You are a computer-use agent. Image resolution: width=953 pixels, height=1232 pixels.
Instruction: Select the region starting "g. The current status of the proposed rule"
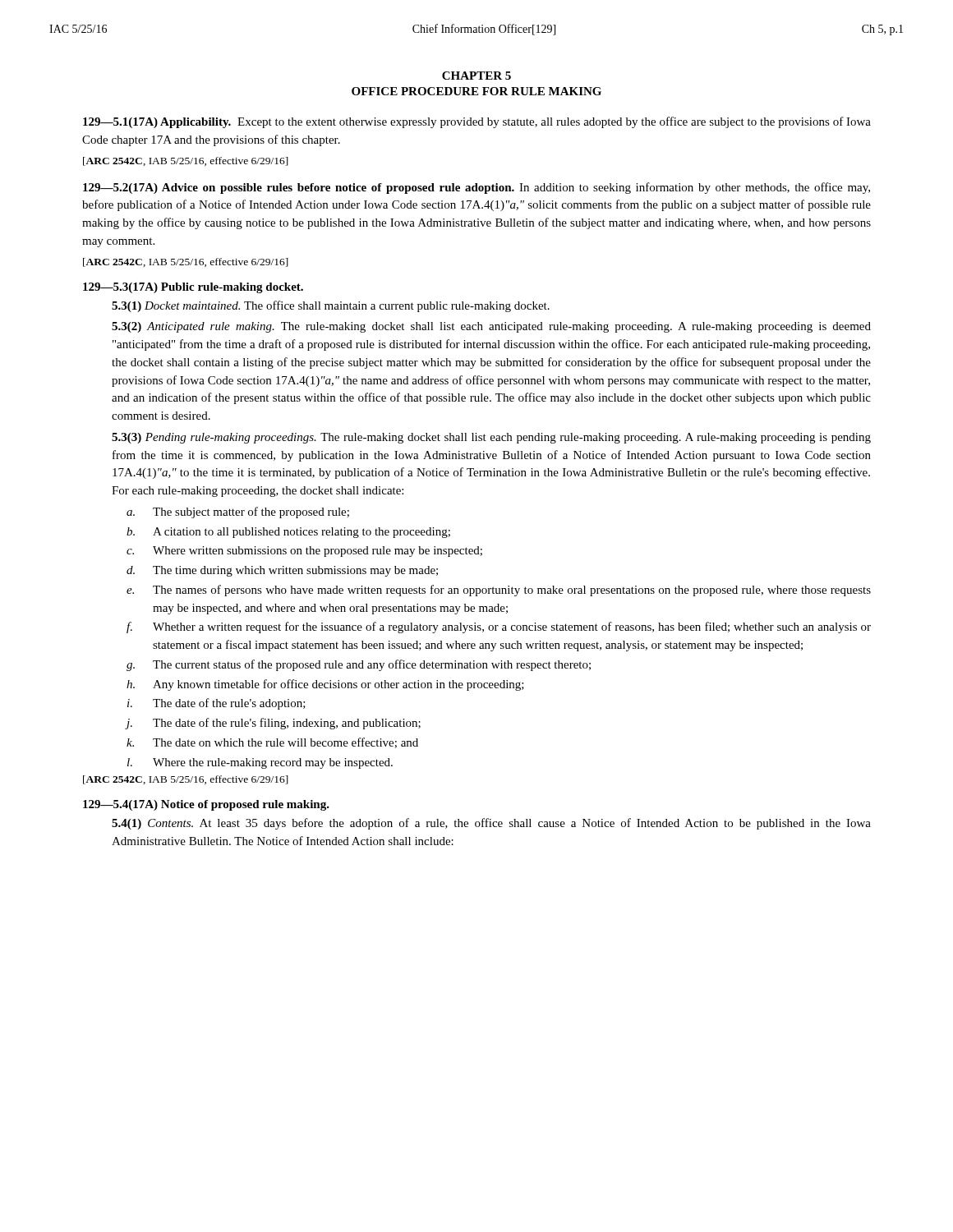(x=499, y=665)
